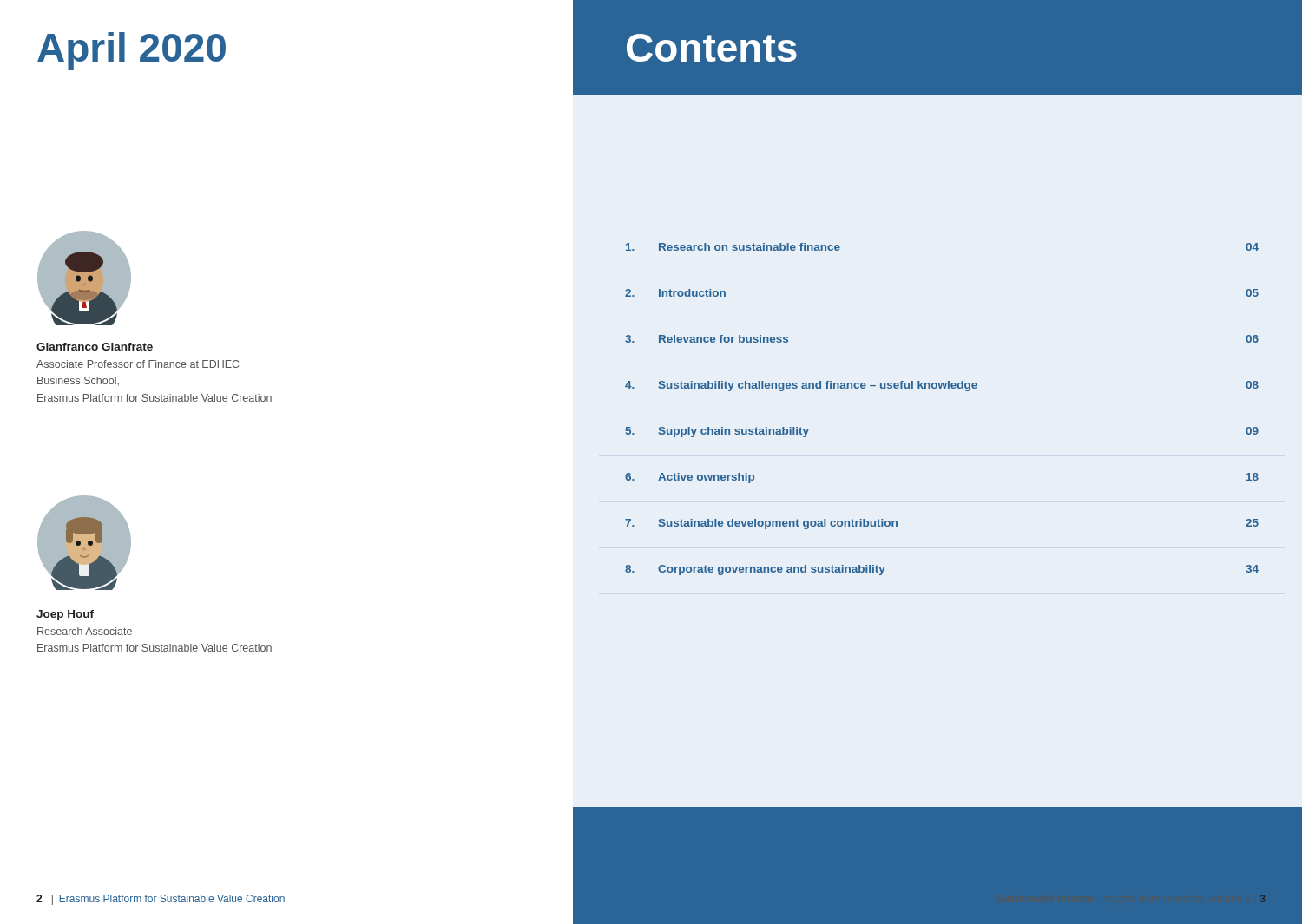Locate the block of text that opens with "8. Corporate governance and"
The width and height of the screenshot is (1302, 924).
(772, 570)
